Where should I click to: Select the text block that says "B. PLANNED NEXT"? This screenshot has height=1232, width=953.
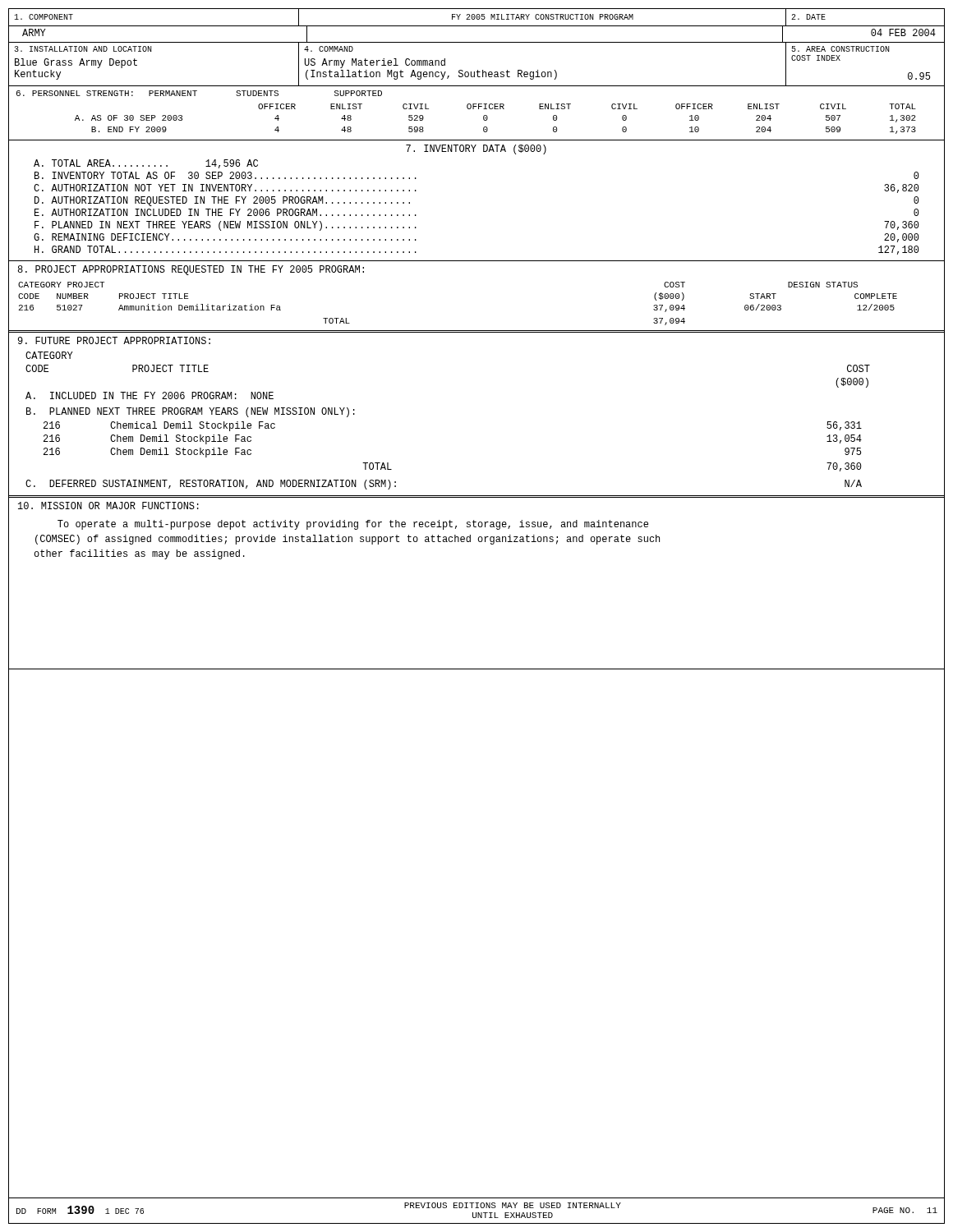pyautogui.click(x=191, y=412)
